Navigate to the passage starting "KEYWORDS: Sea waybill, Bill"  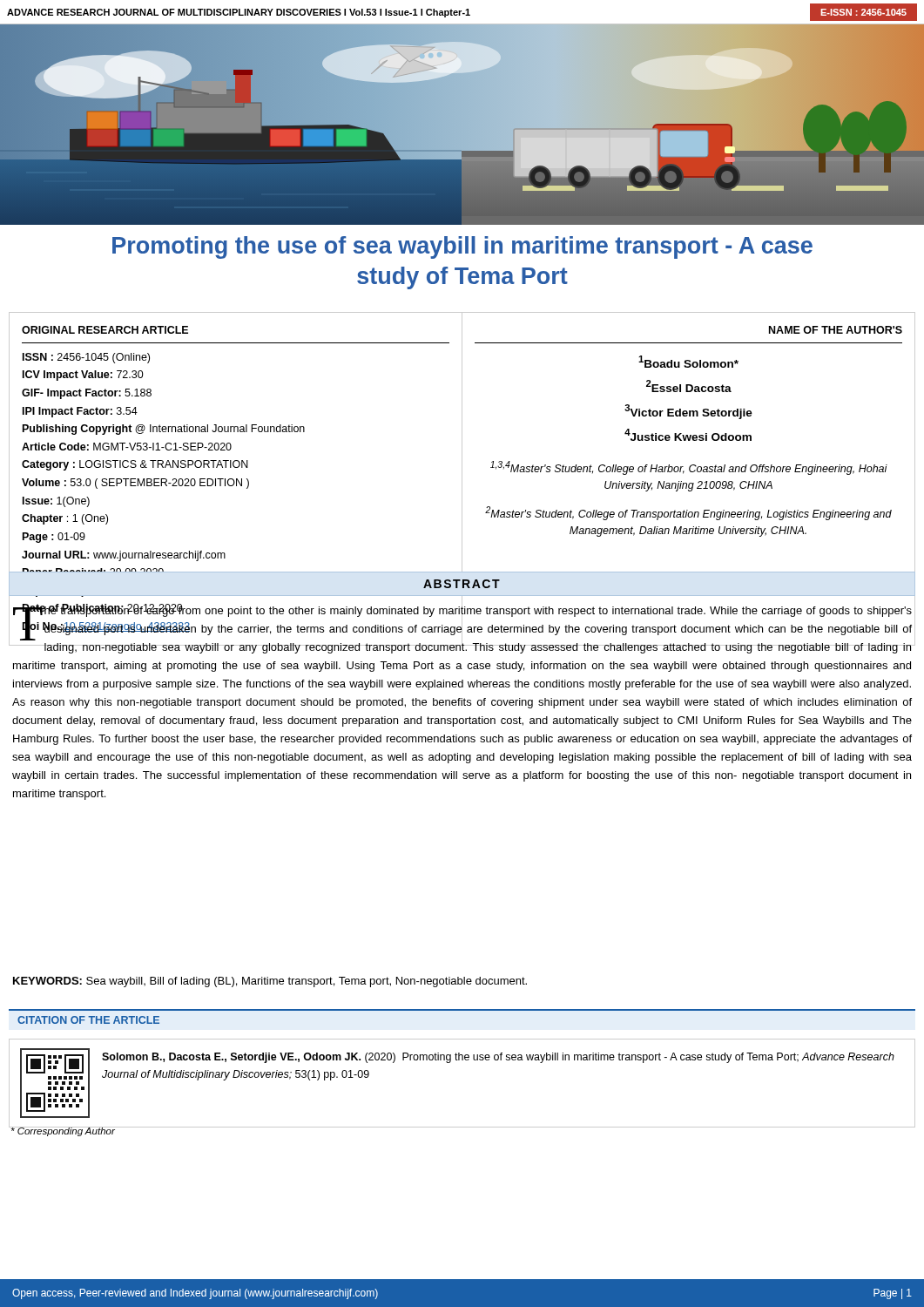click(x=270, y=981)
